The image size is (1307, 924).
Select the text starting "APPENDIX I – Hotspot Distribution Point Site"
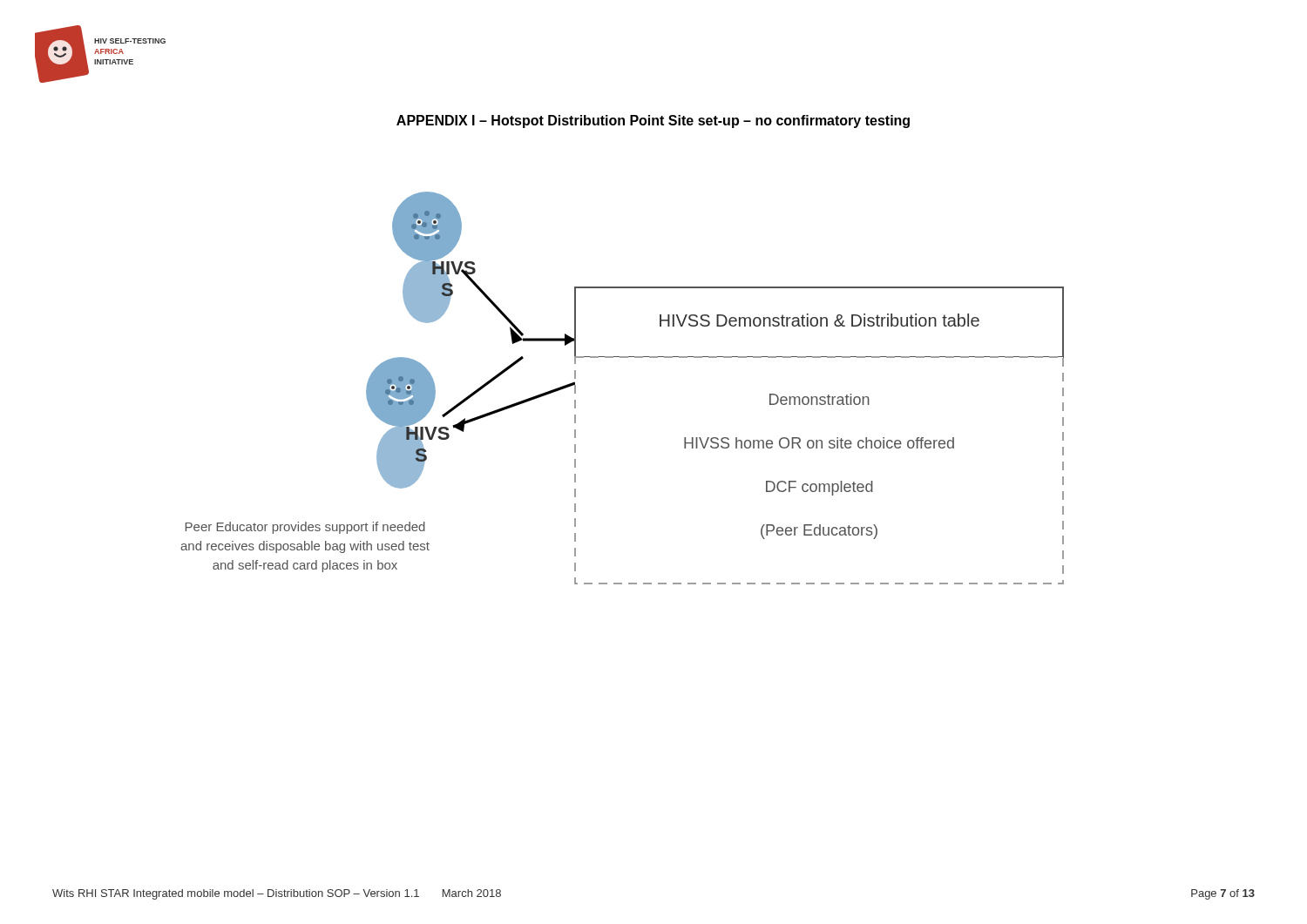[654, 121]
